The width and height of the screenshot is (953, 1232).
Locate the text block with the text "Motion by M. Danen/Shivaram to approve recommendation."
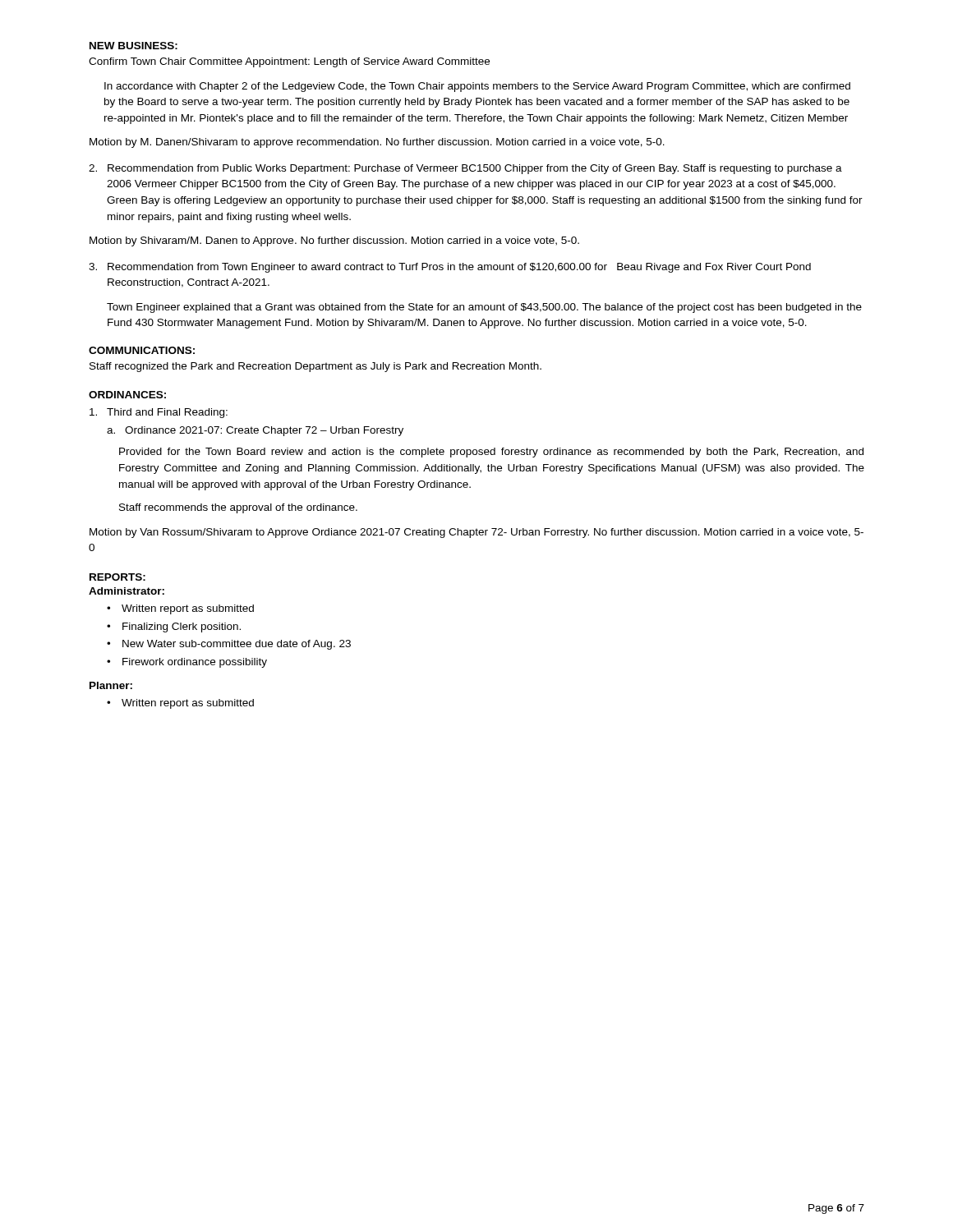pyautogui.click(x=377, y=142)
